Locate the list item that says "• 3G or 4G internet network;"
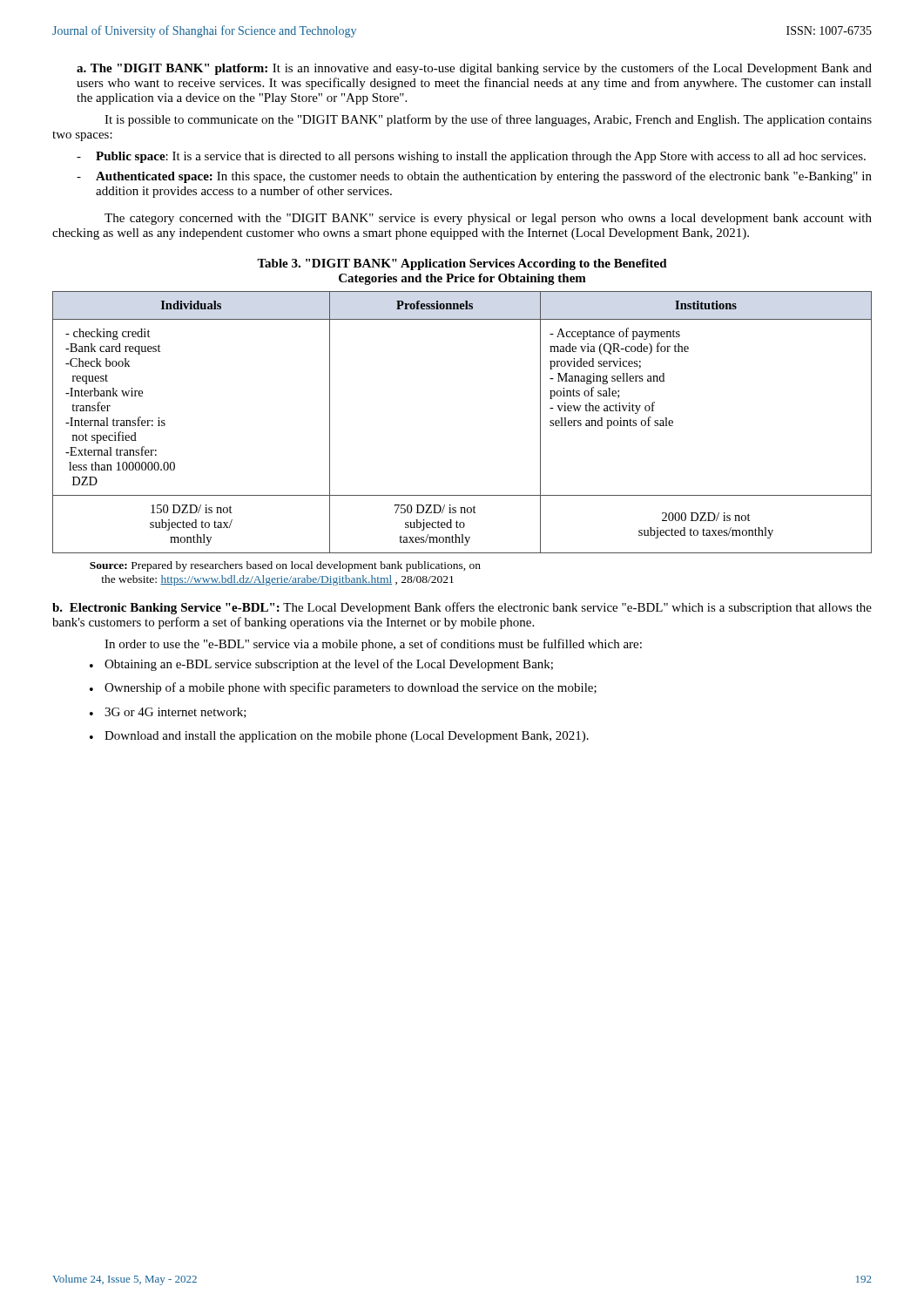924x1307 pixels. coord(168,713)
